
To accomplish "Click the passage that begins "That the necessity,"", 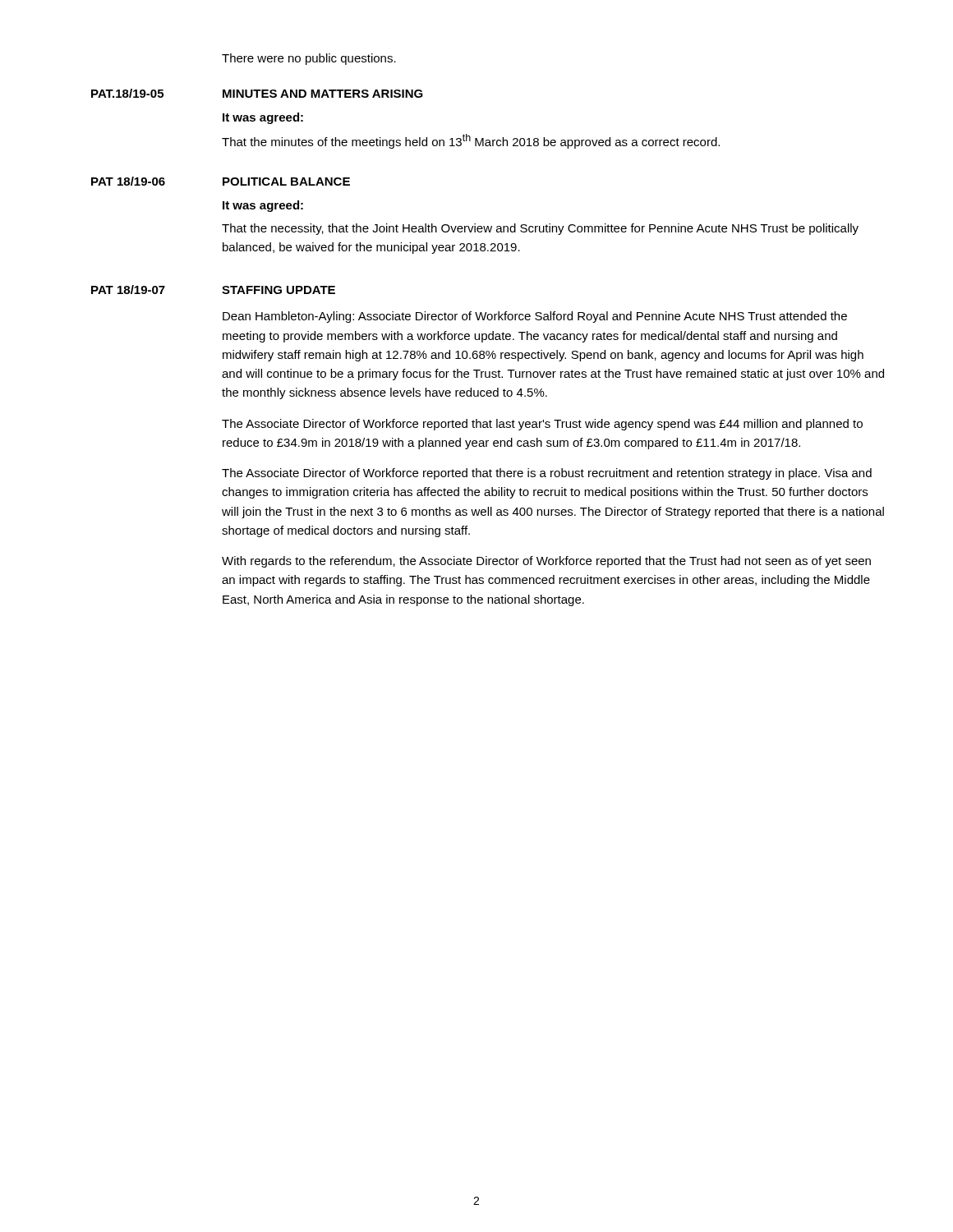I will 540,237.
